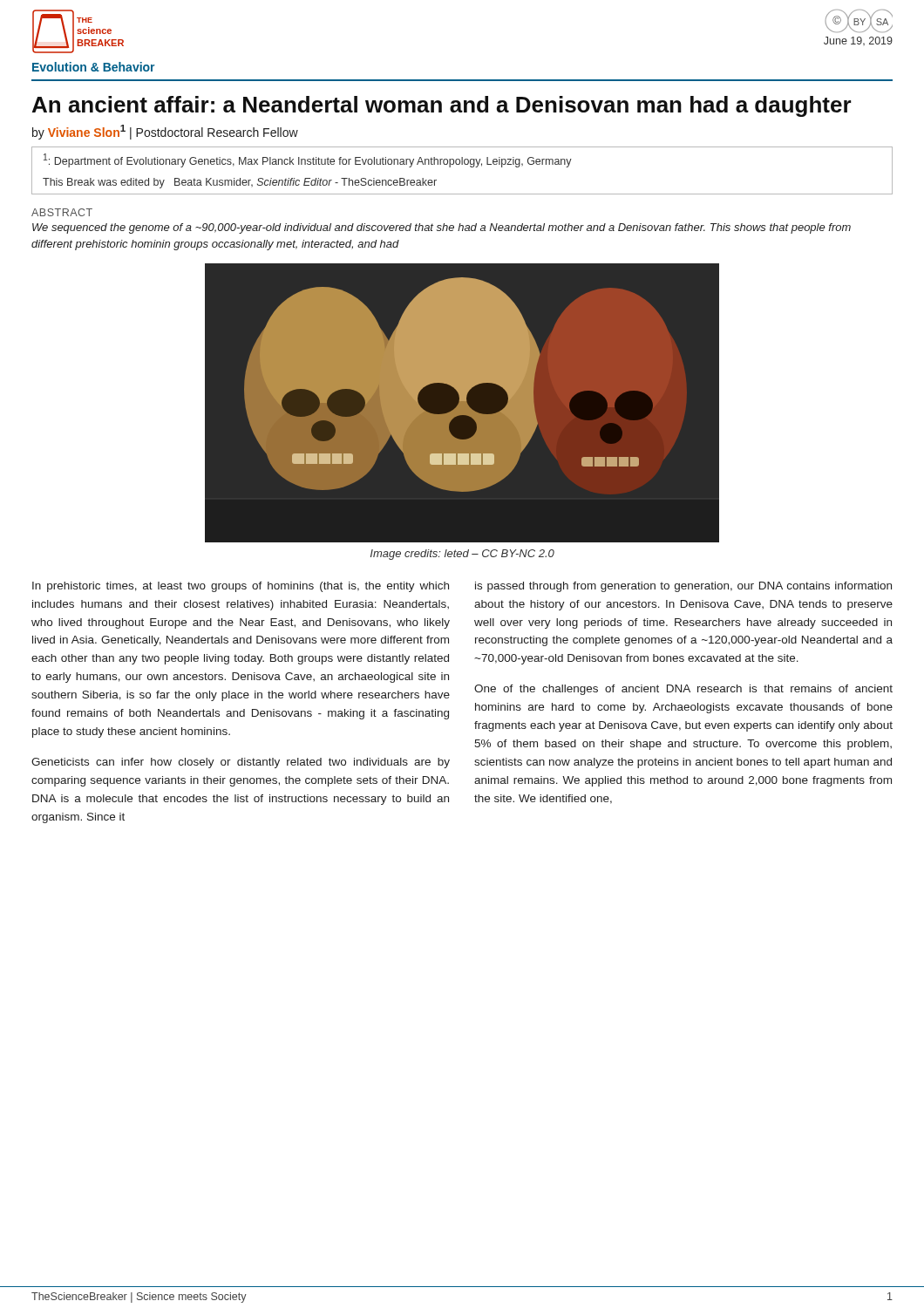Find the caption containing "Image credits: leted – CC BY-NC 2.0"
Image resolution: width=924 pixels, height=1308 pixels.
(462, 553)
